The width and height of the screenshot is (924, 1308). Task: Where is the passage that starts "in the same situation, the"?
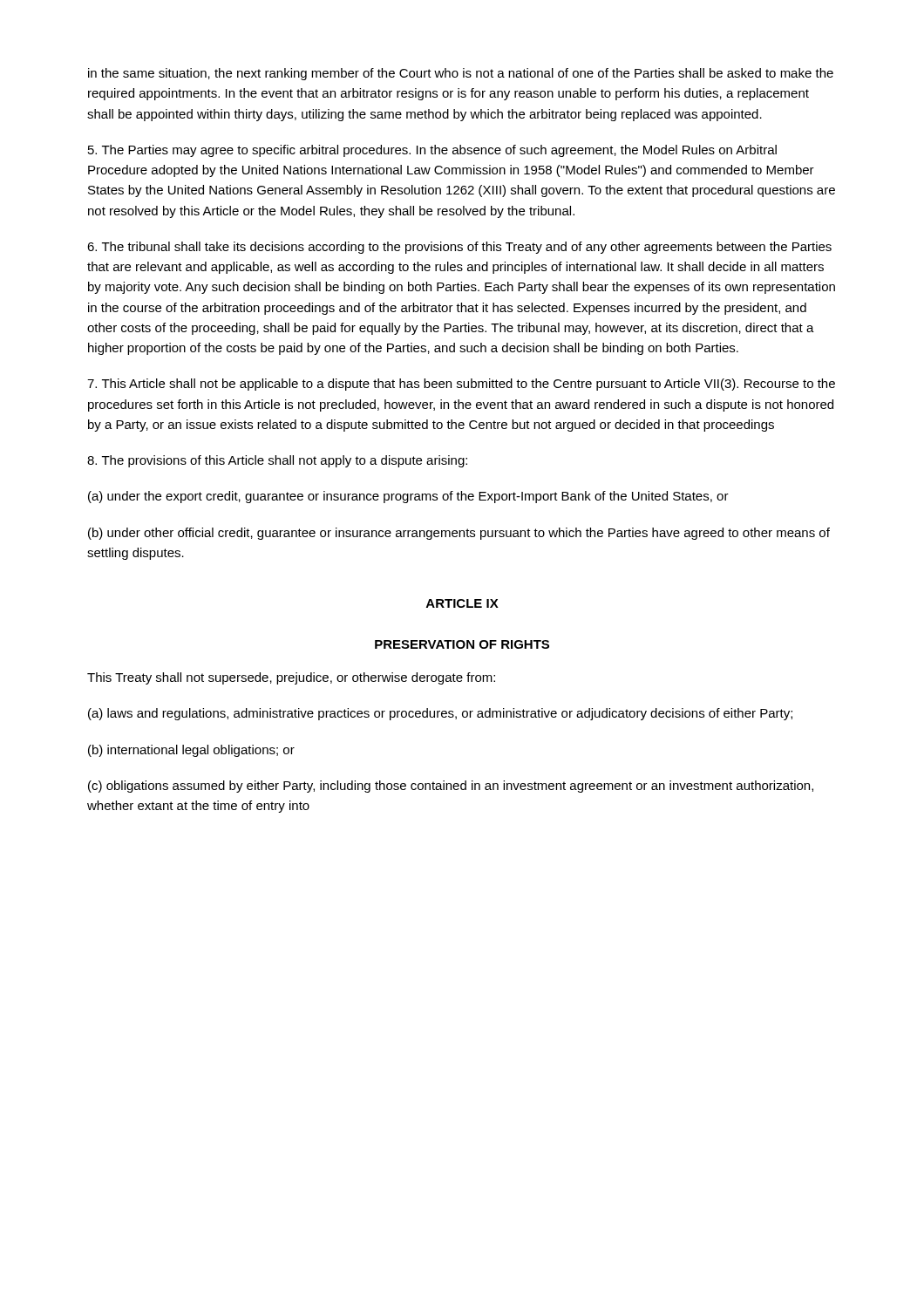coord(460,93)
